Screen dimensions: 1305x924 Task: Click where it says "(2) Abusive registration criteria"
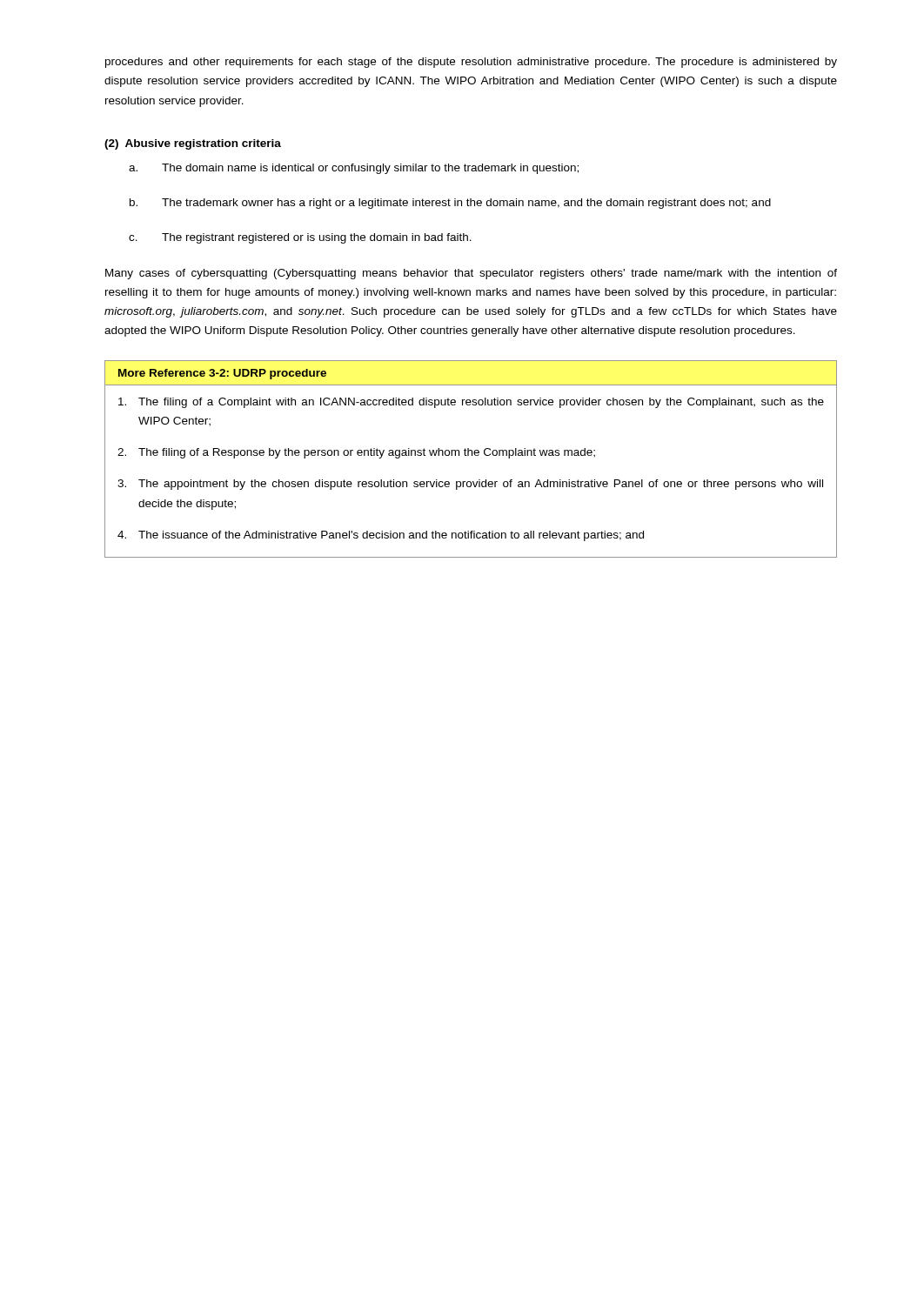click(x=193, y=143)
